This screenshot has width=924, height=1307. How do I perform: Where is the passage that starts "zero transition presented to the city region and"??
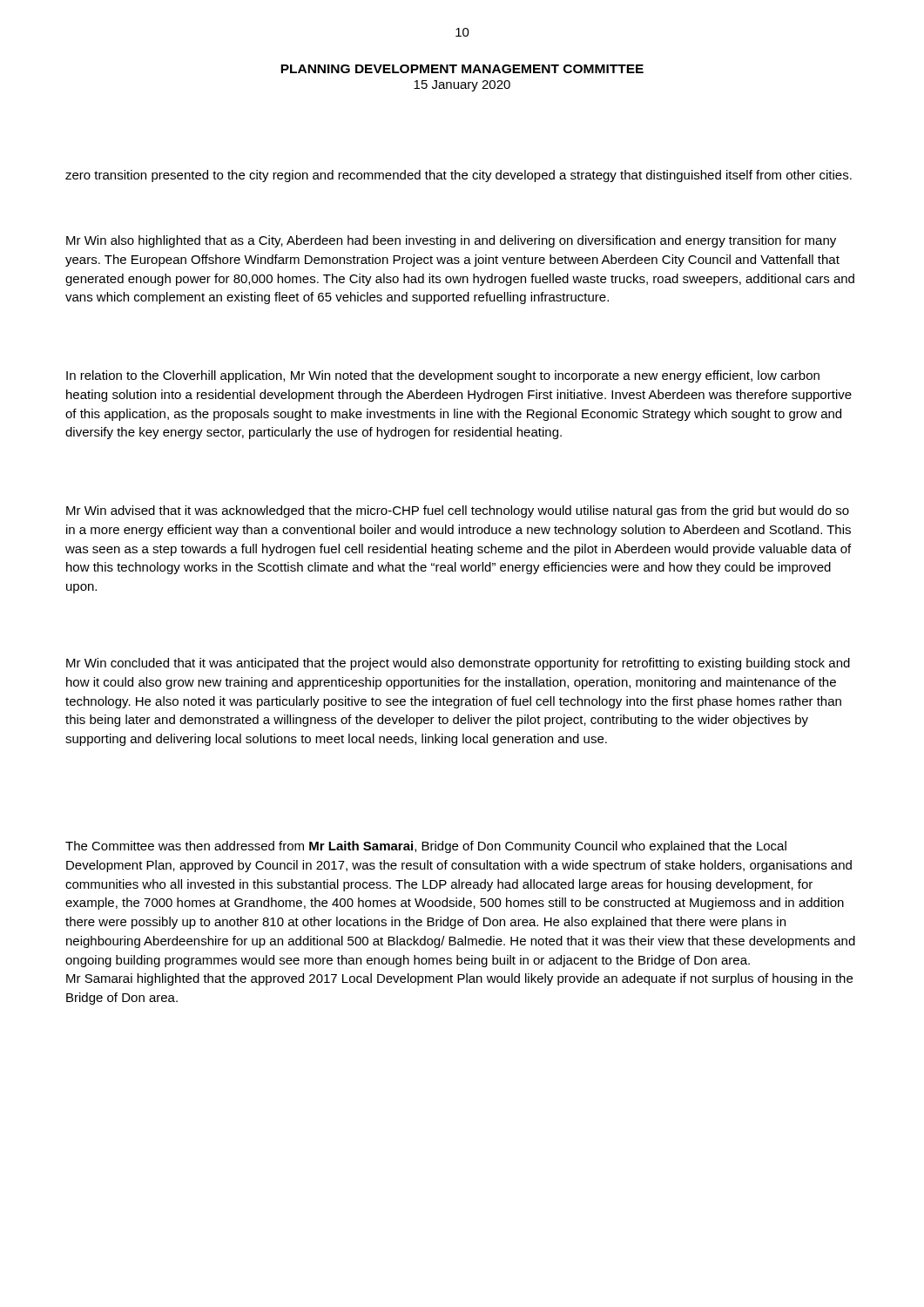(462, 175)
